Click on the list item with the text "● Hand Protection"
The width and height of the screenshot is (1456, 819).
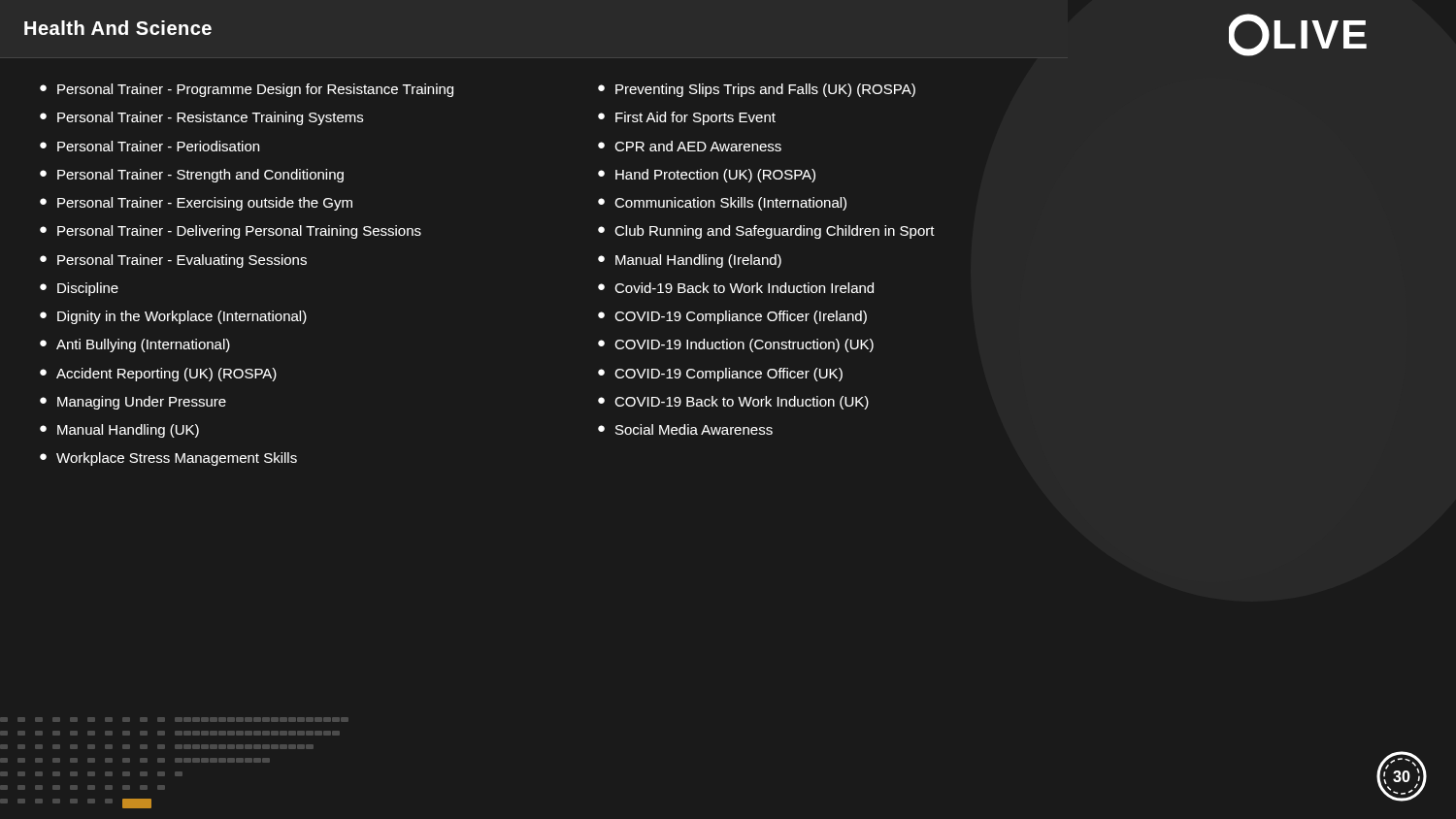click(707, 174)
